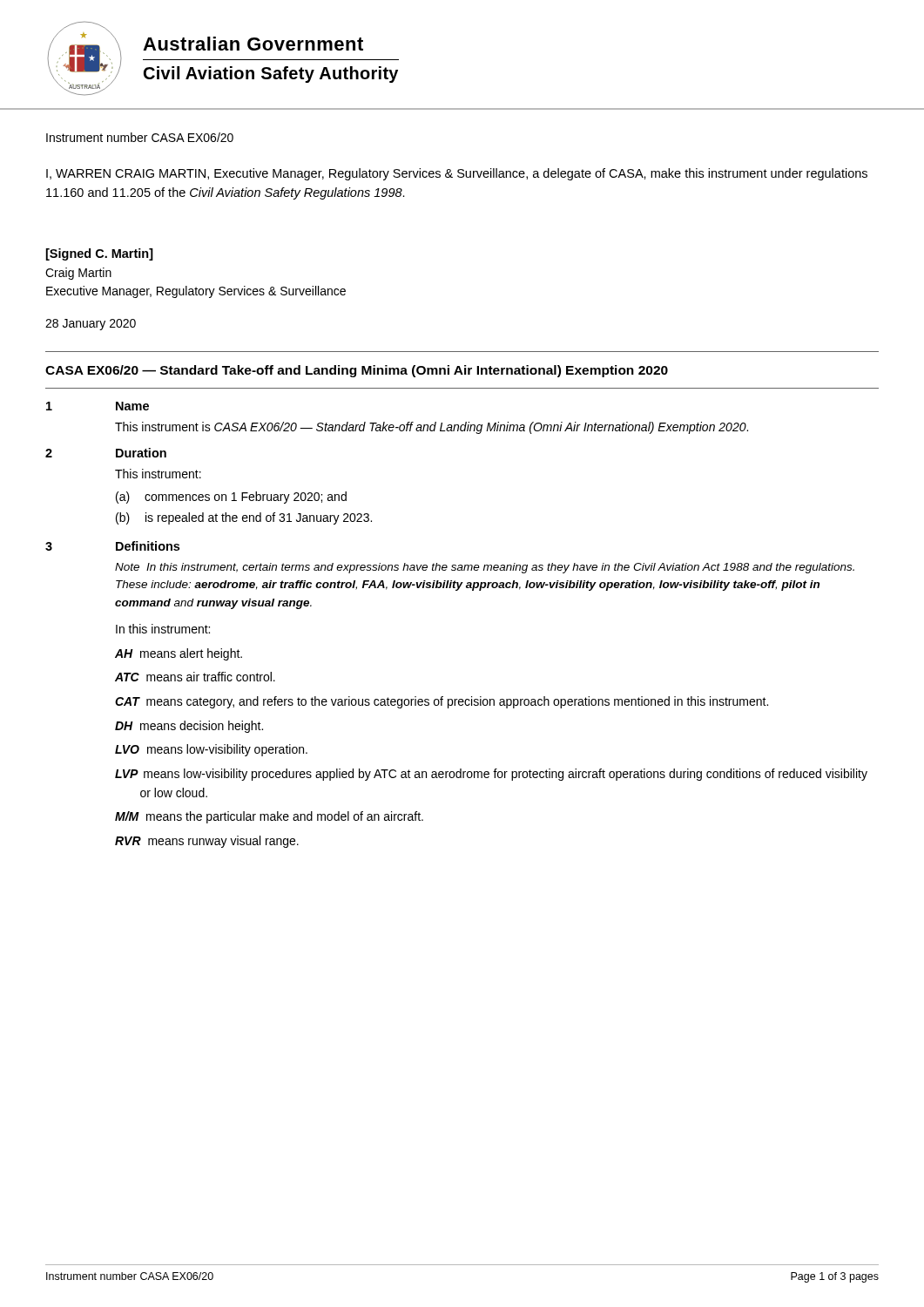
Task: Locate the block of text that opens with "AH means alert"
Action: pos(179,654)
